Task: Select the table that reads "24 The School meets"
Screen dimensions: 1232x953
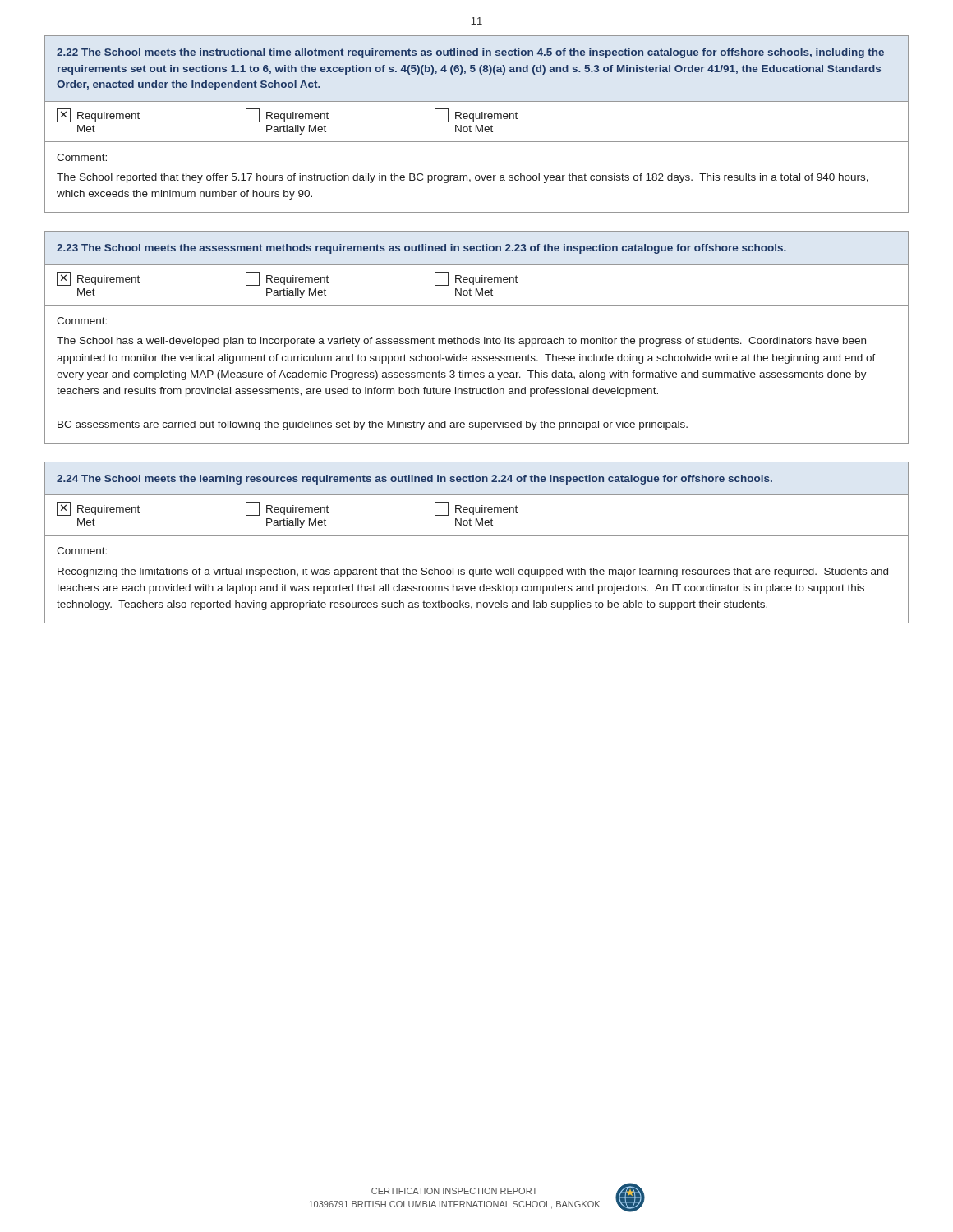Action: (x=476, y=543)
